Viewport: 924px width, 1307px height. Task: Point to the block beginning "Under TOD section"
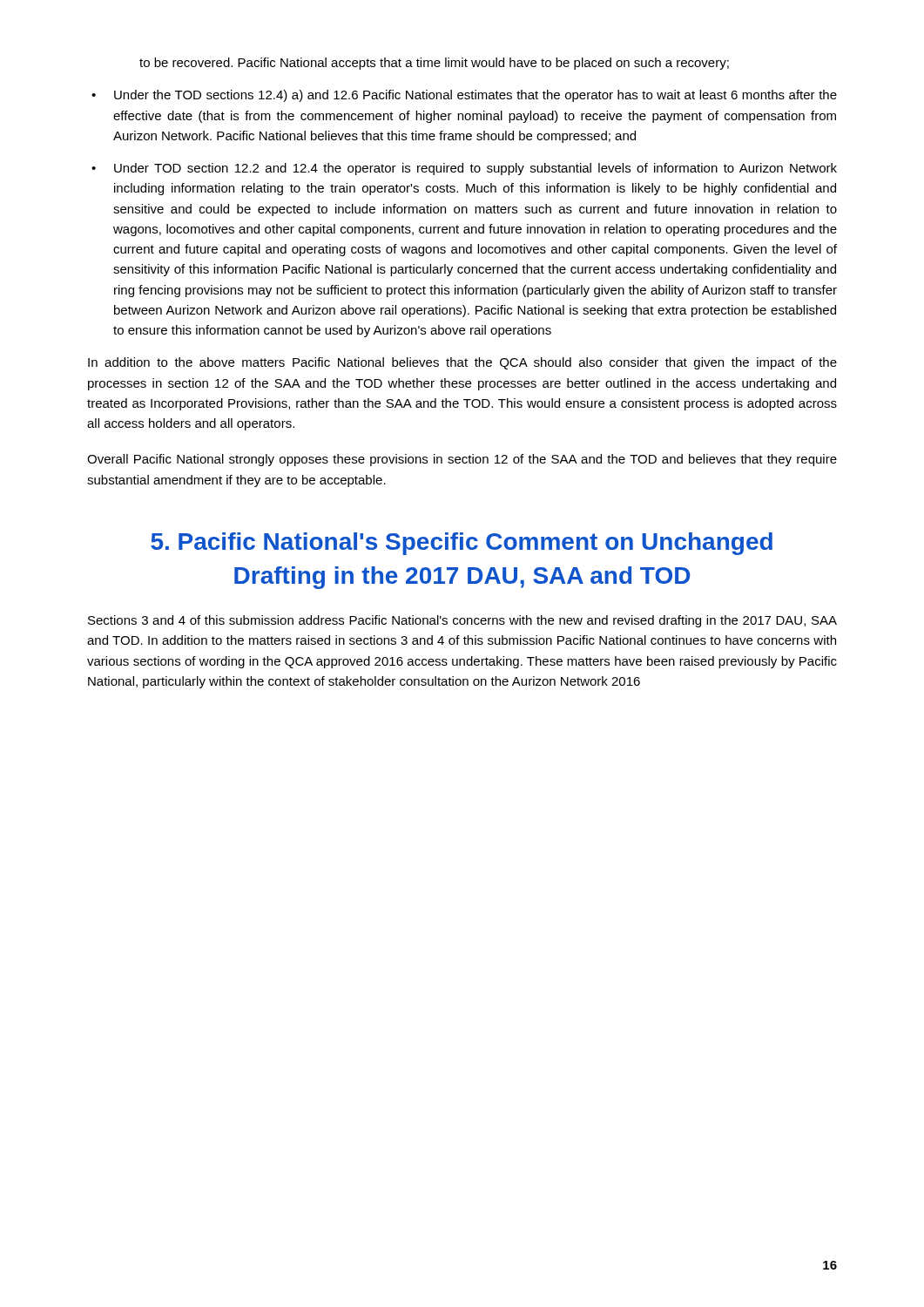click(x=475, y=249)
